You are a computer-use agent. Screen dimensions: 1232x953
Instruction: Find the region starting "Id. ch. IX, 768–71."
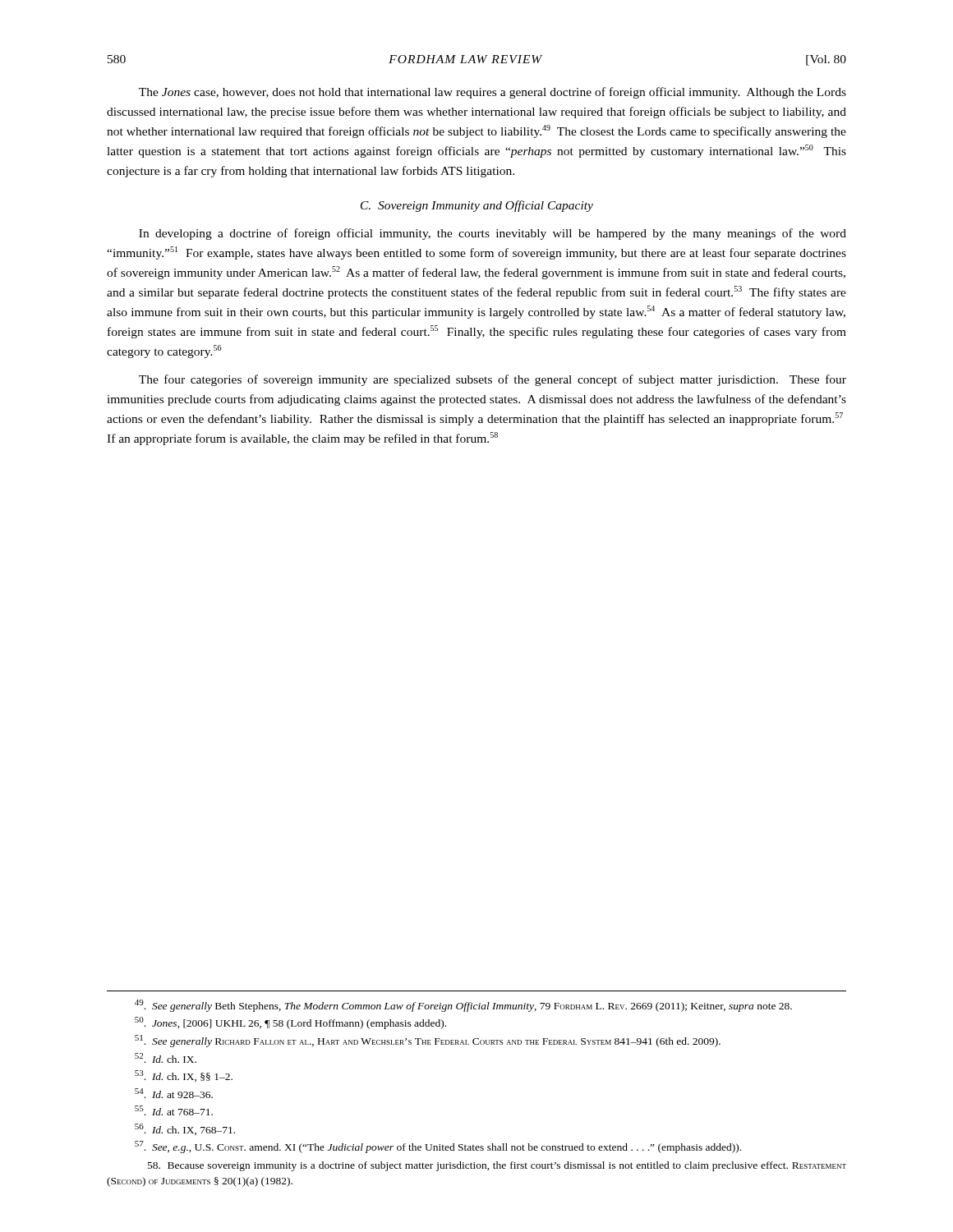(185, 1129)
